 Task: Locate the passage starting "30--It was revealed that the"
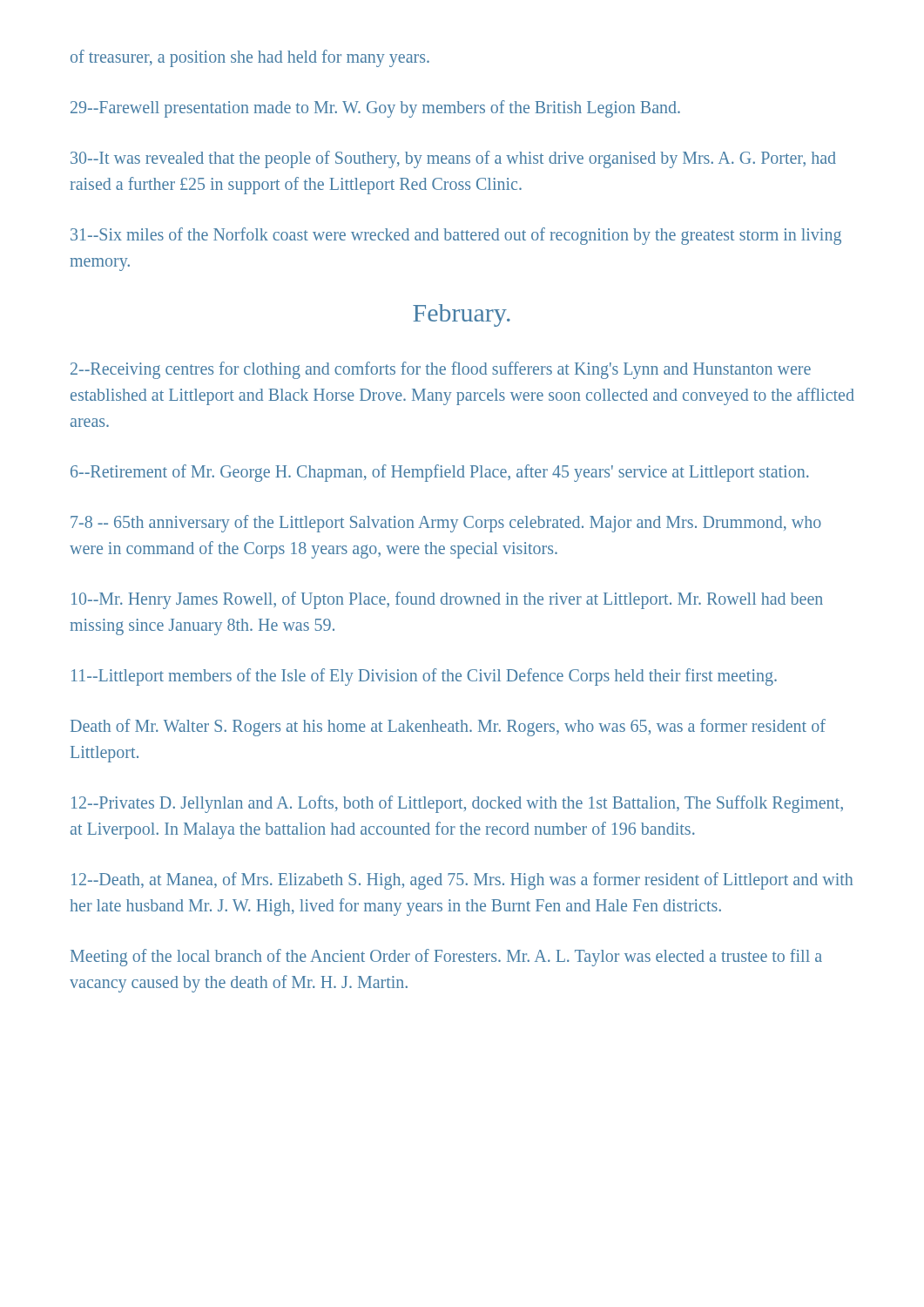coord(453,171)
